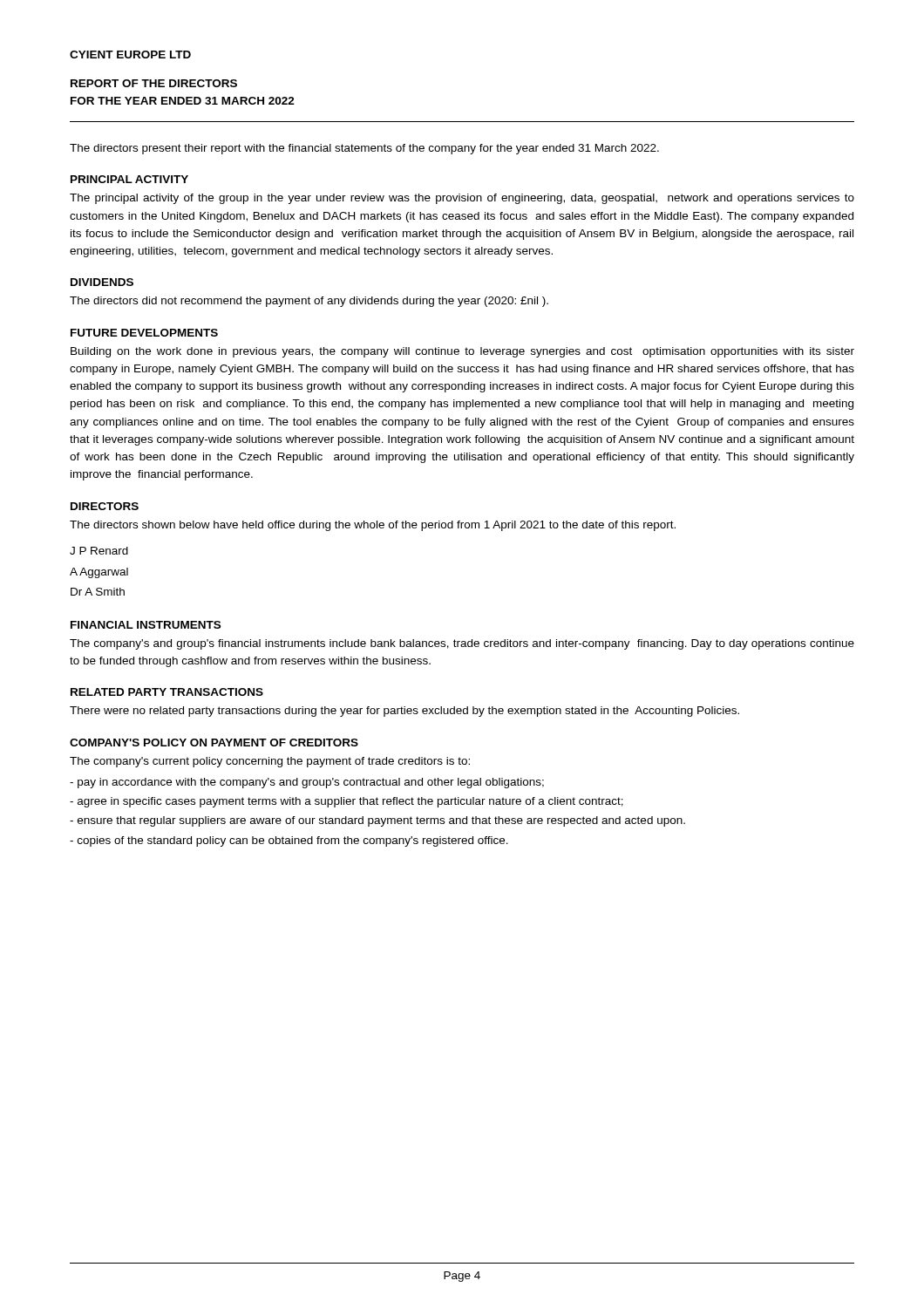
Task: Find the text block starting "FINANCIAL INSTRUMENTS"
Action: point(145,625)
